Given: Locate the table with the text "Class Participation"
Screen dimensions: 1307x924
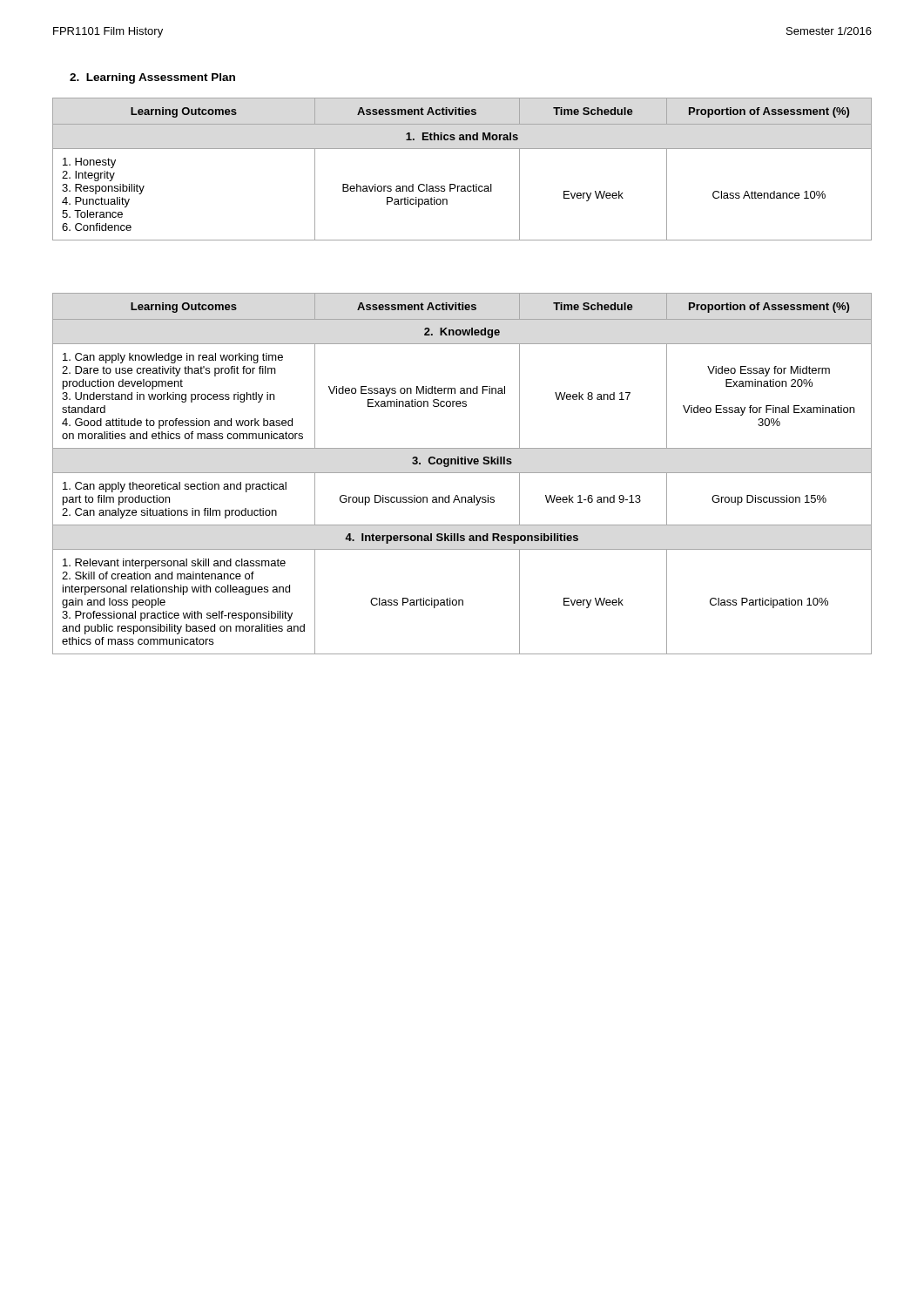Looking at the screenshot, I should (x=462, y=474).
